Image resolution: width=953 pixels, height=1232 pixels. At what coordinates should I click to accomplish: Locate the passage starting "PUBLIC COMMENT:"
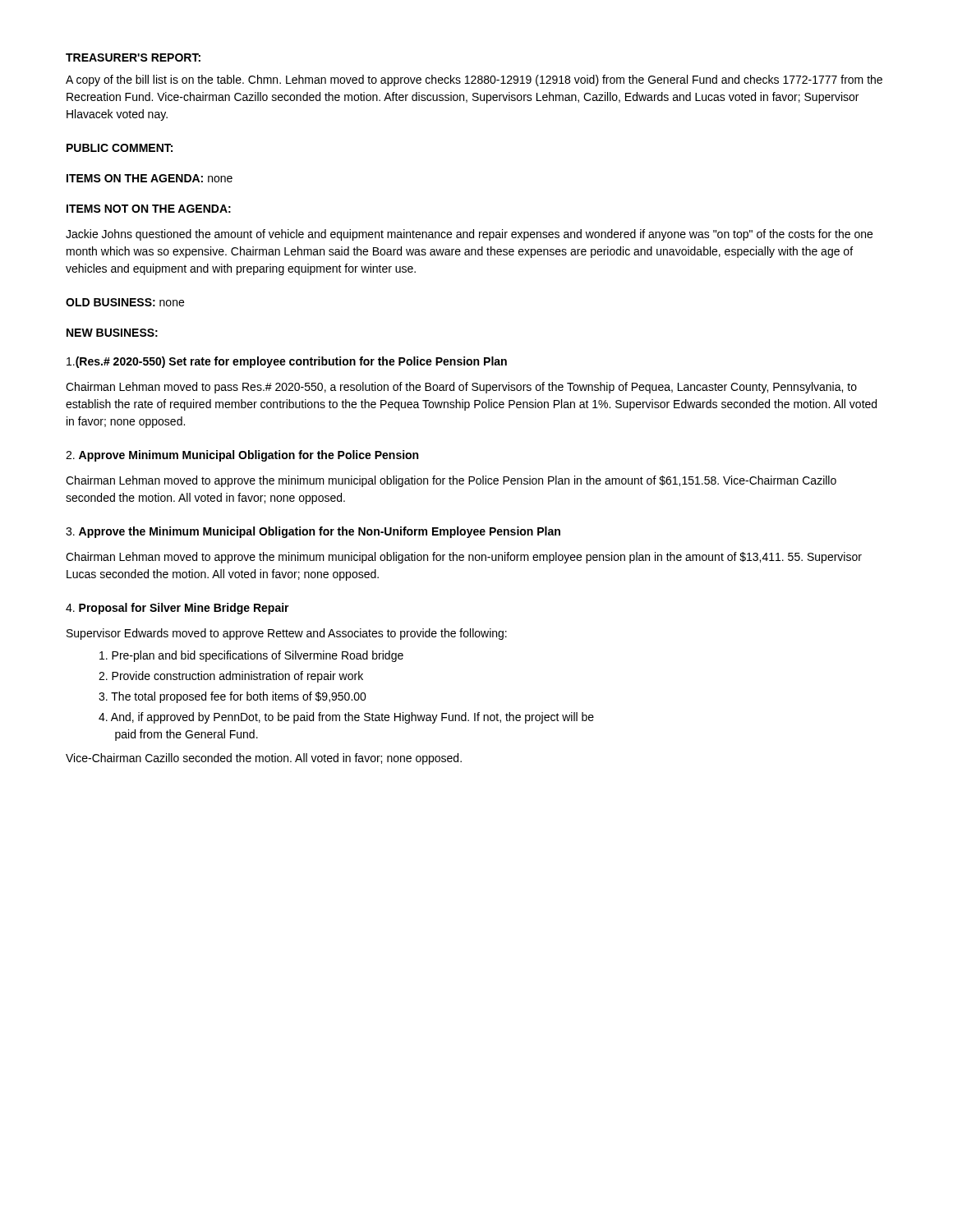(120, 148)
